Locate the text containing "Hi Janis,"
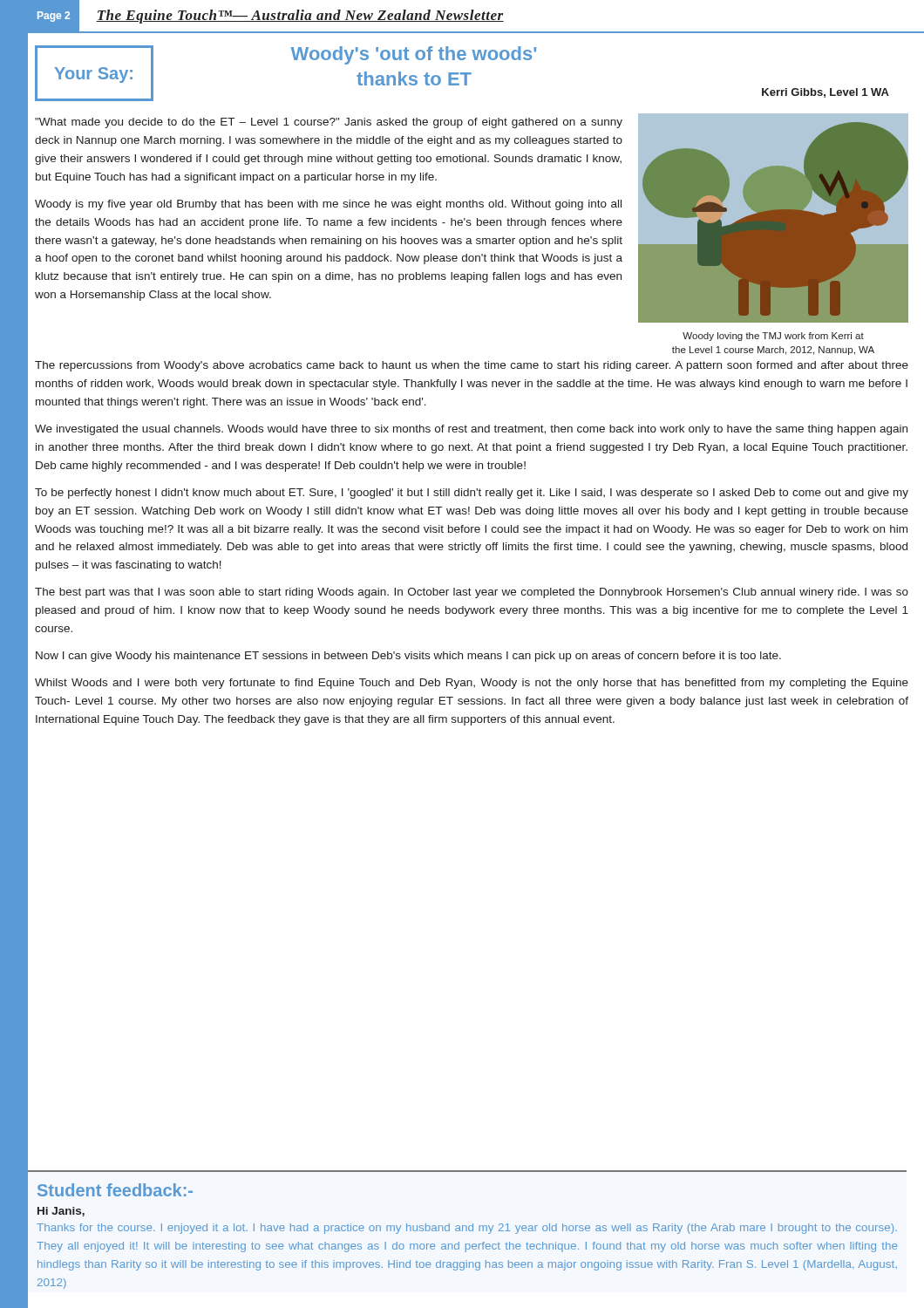 click(x=61, y=1211)
